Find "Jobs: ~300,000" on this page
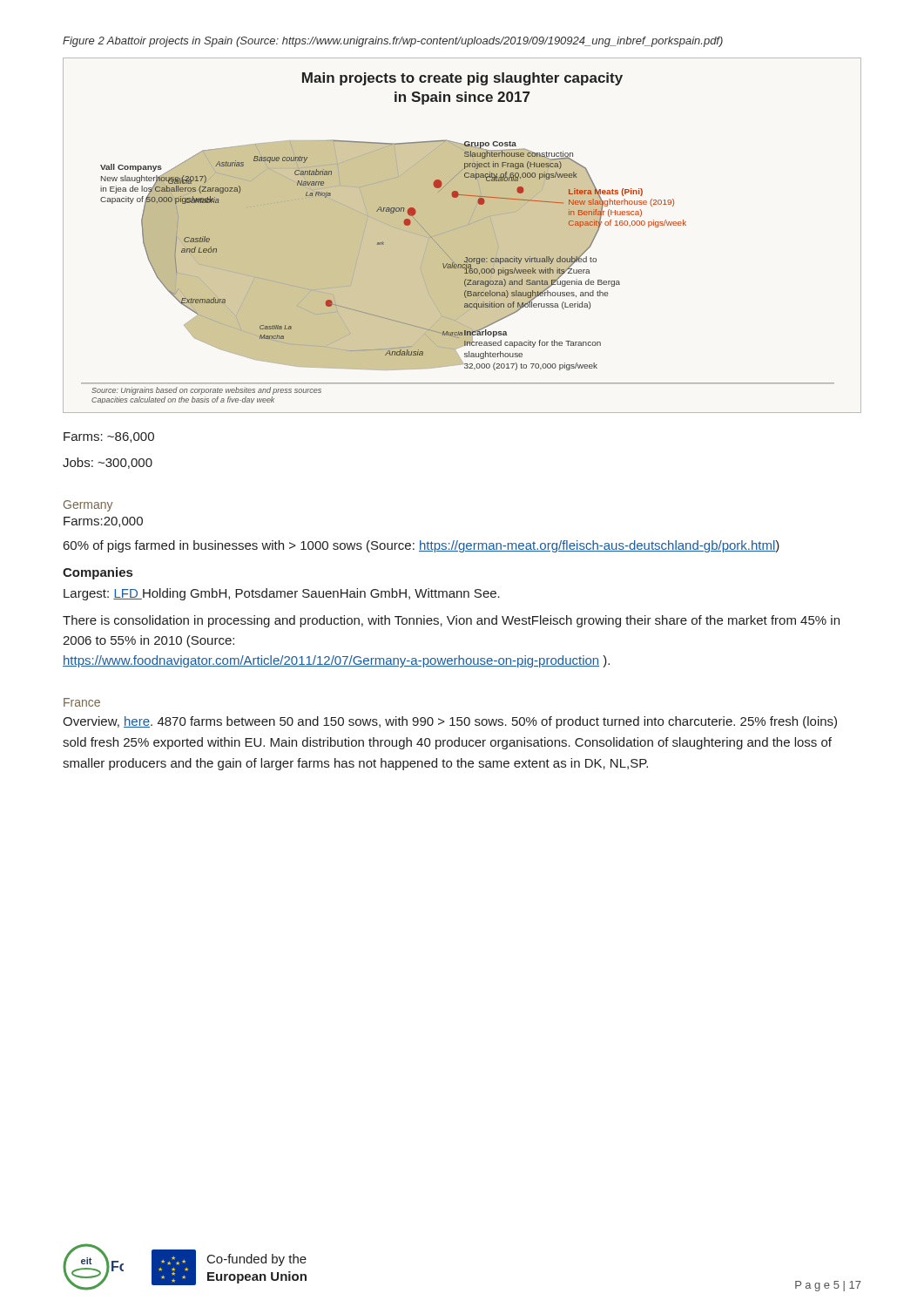 coord(108,462)
